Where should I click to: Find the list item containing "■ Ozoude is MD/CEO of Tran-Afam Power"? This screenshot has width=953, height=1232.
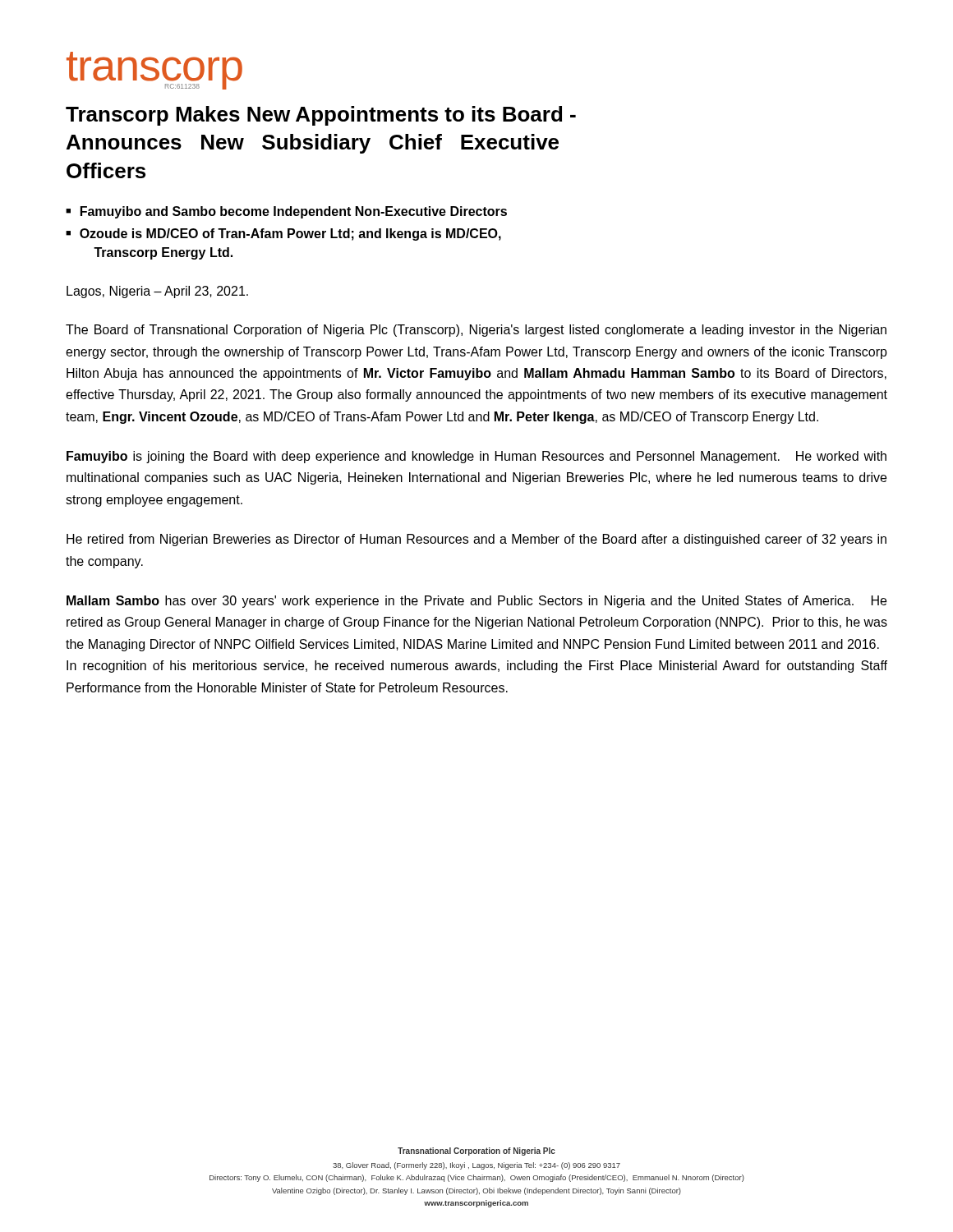(x=284, y=244)
